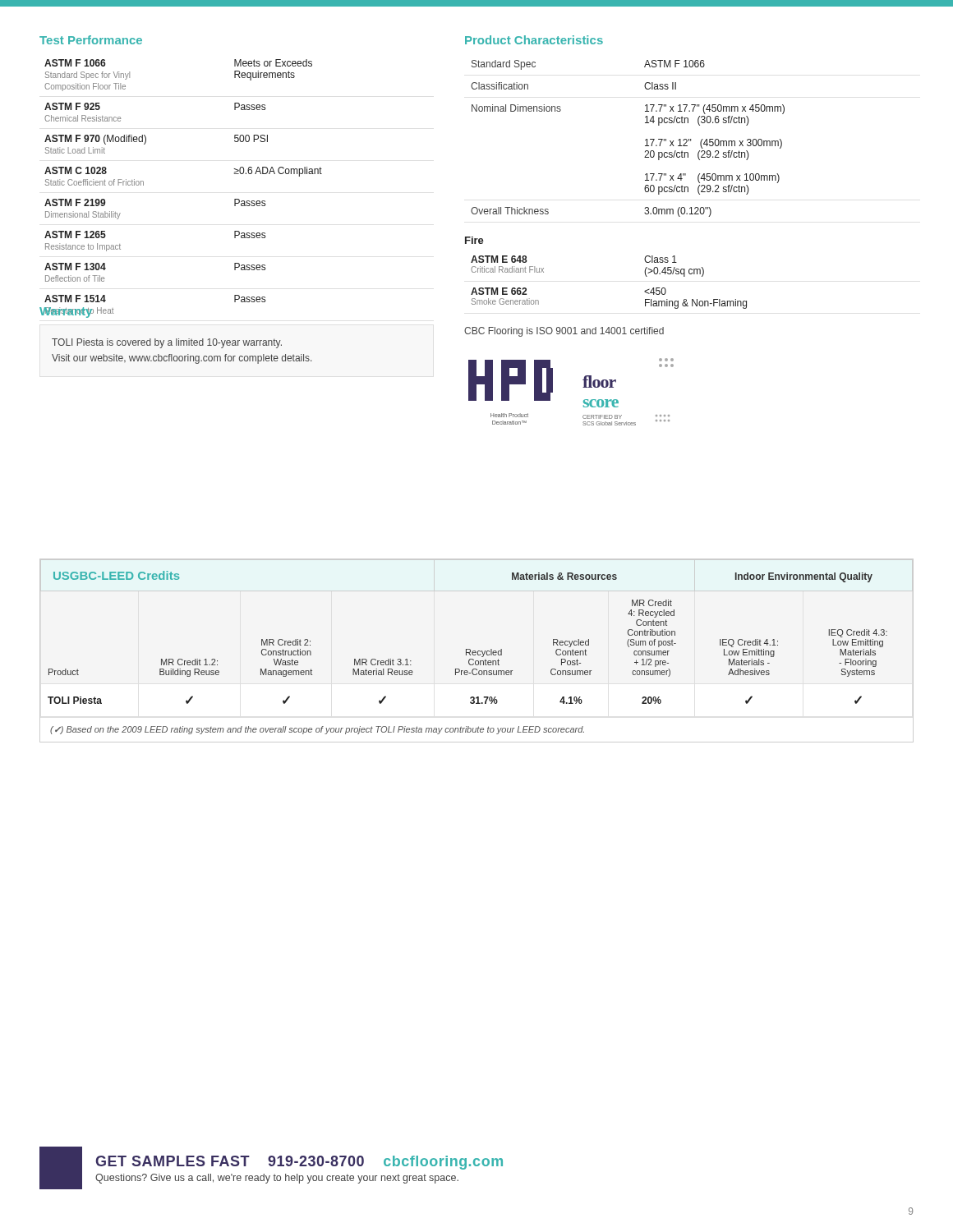Viewport: 953px width, 1232px height.
Task: Click on the section header with the text "Test Performance"
Action: click(x=91, y=40)
